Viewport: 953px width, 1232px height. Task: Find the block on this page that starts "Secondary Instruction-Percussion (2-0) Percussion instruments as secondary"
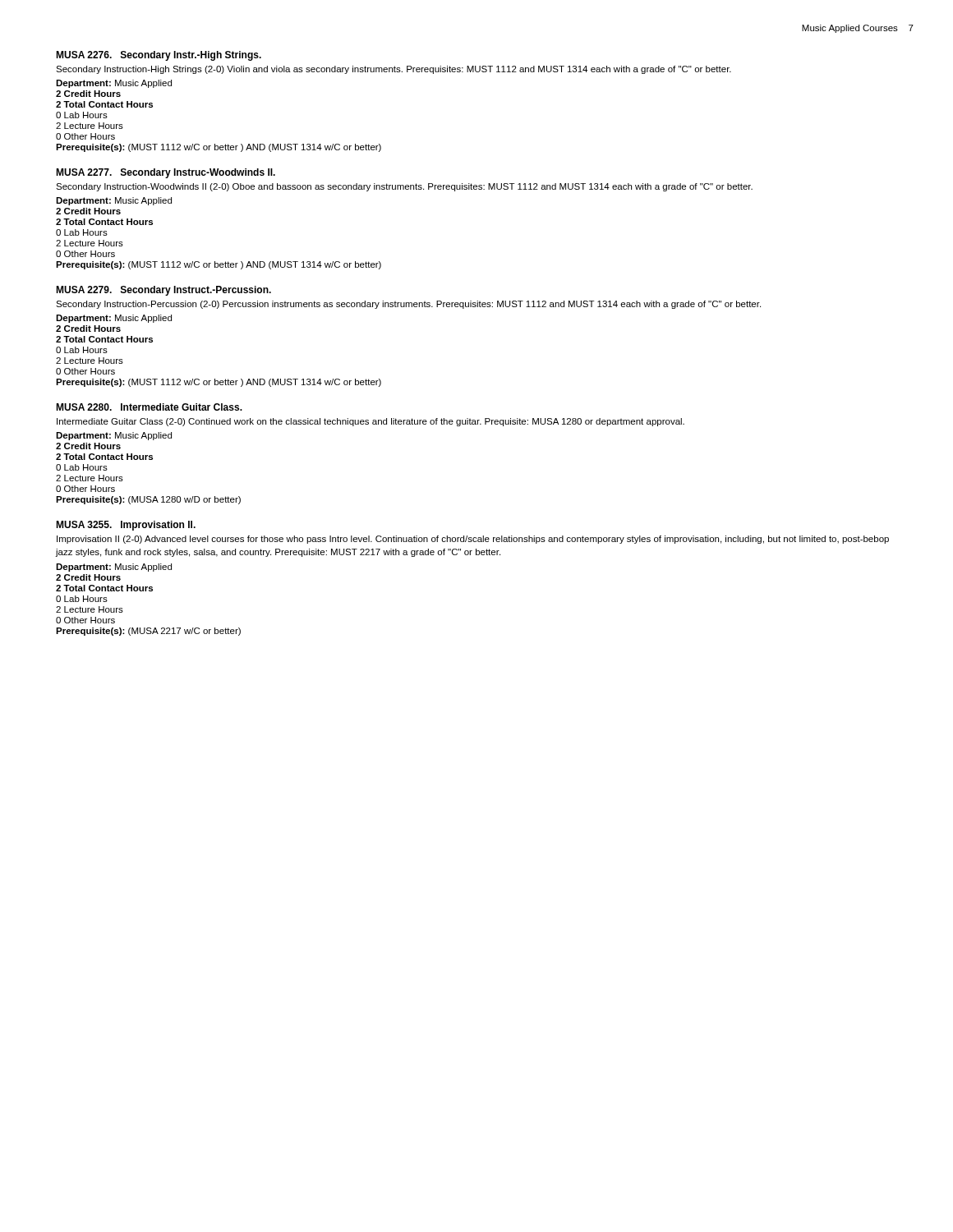point(408,305)
